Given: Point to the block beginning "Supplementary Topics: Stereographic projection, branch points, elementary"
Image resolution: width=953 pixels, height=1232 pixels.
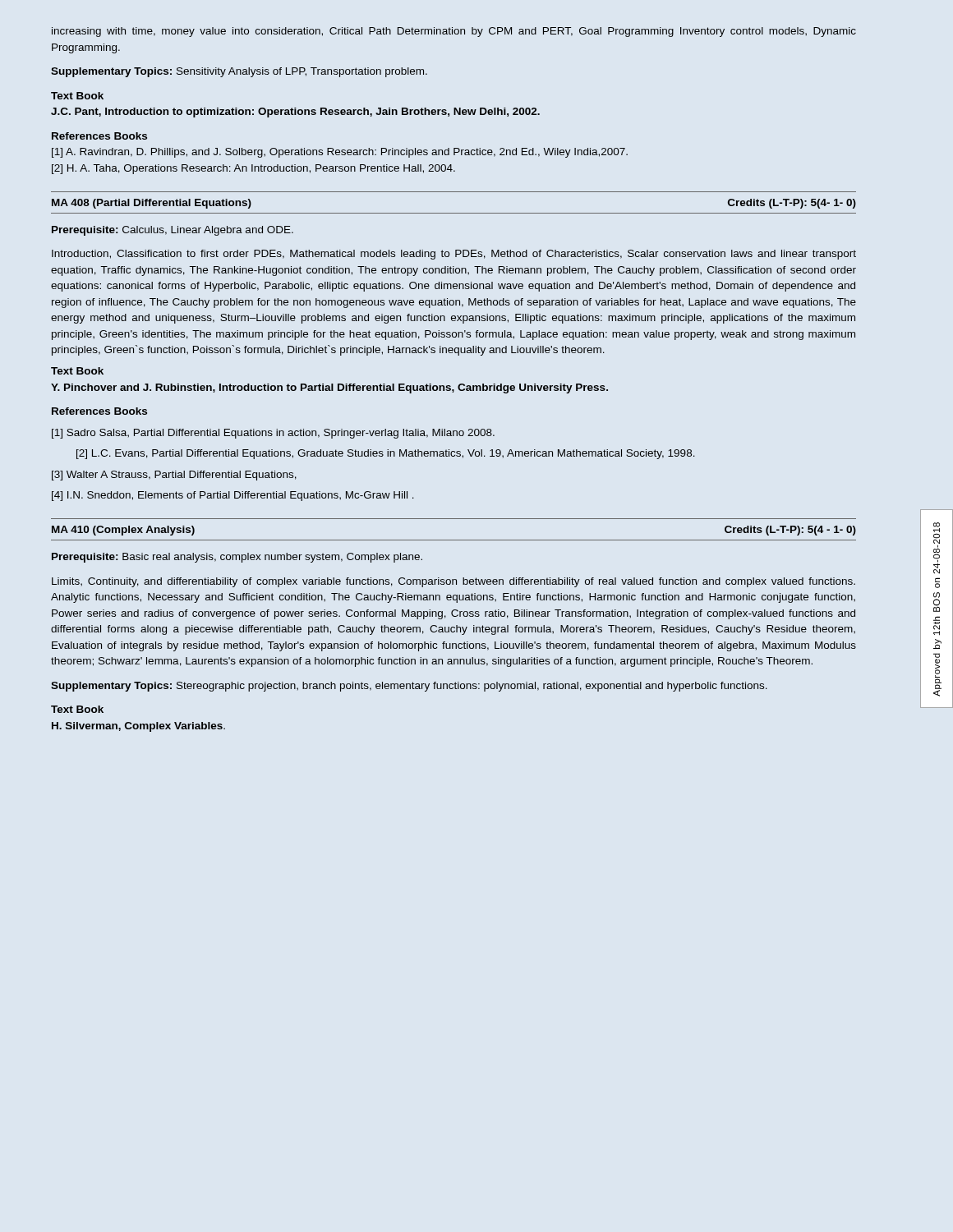Looking at the screenshot, I should pos(453,686).
